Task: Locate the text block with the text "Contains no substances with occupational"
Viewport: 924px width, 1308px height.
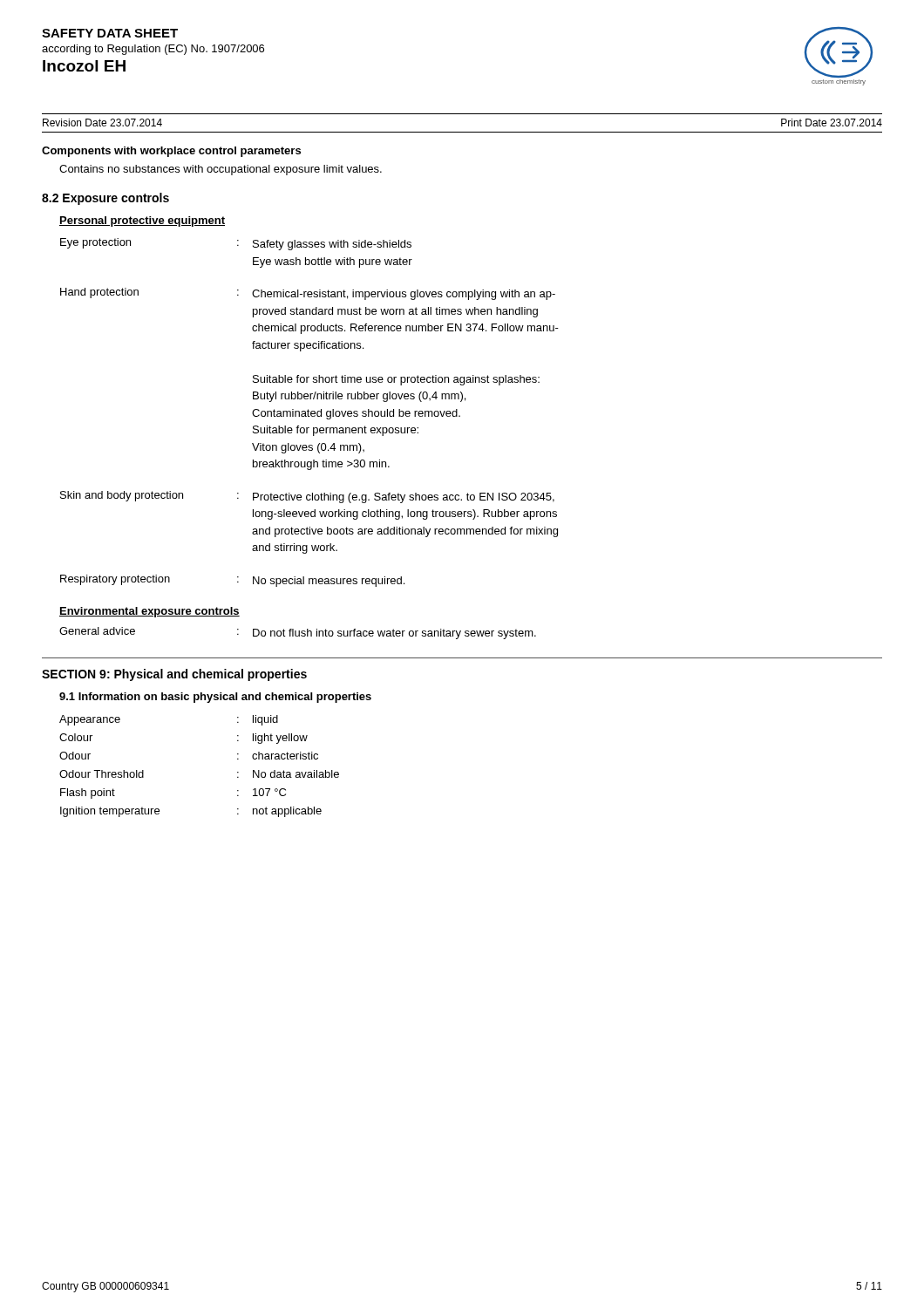Action: pos(221,169)
